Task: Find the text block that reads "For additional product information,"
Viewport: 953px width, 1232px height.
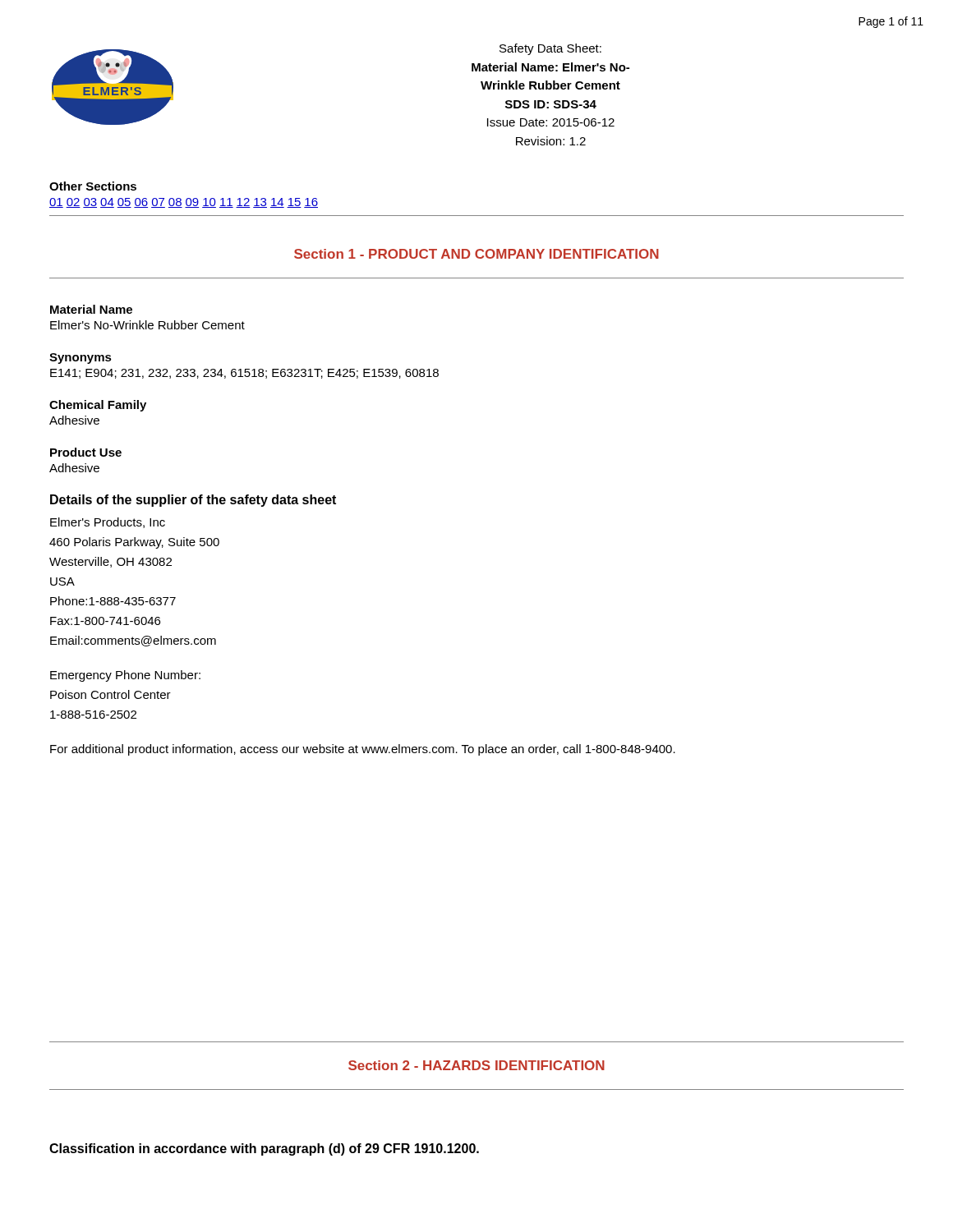Action: click(363, 749)
